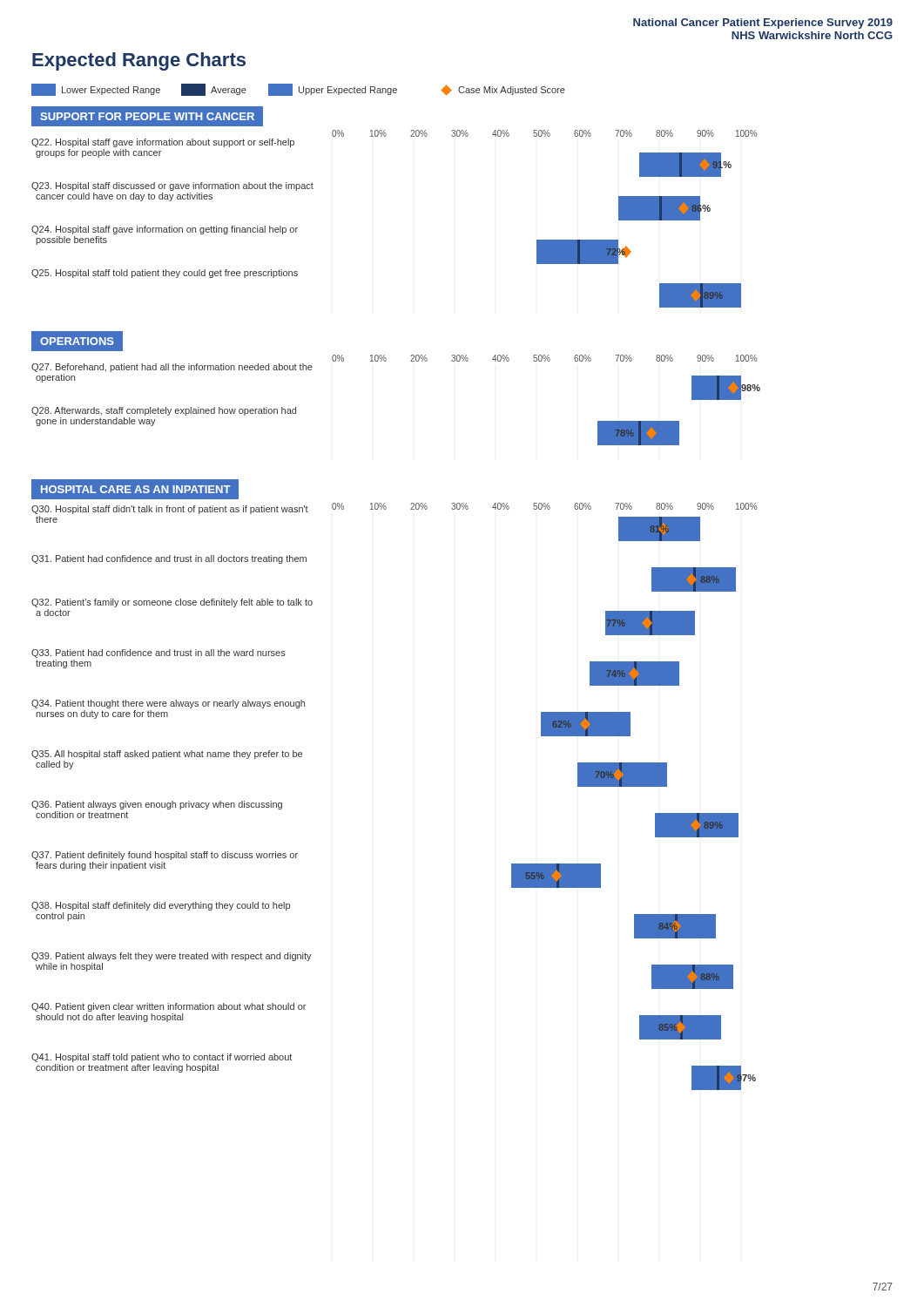Find the infographic
The width and height of the screenshot is (924, 1307).
coord(301,90)
